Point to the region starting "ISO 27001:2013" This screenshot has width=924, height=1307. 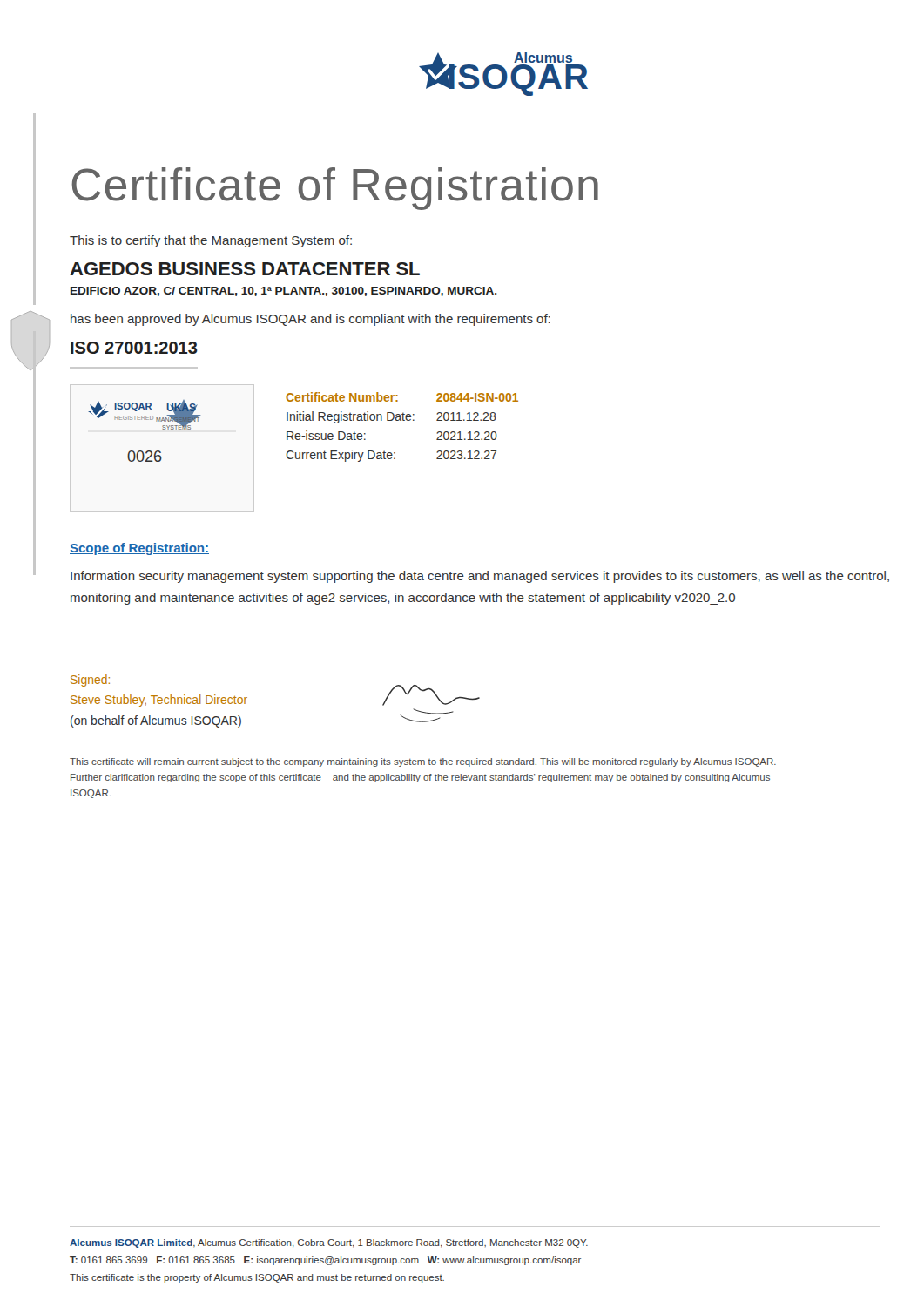click(x=134, y=348)
